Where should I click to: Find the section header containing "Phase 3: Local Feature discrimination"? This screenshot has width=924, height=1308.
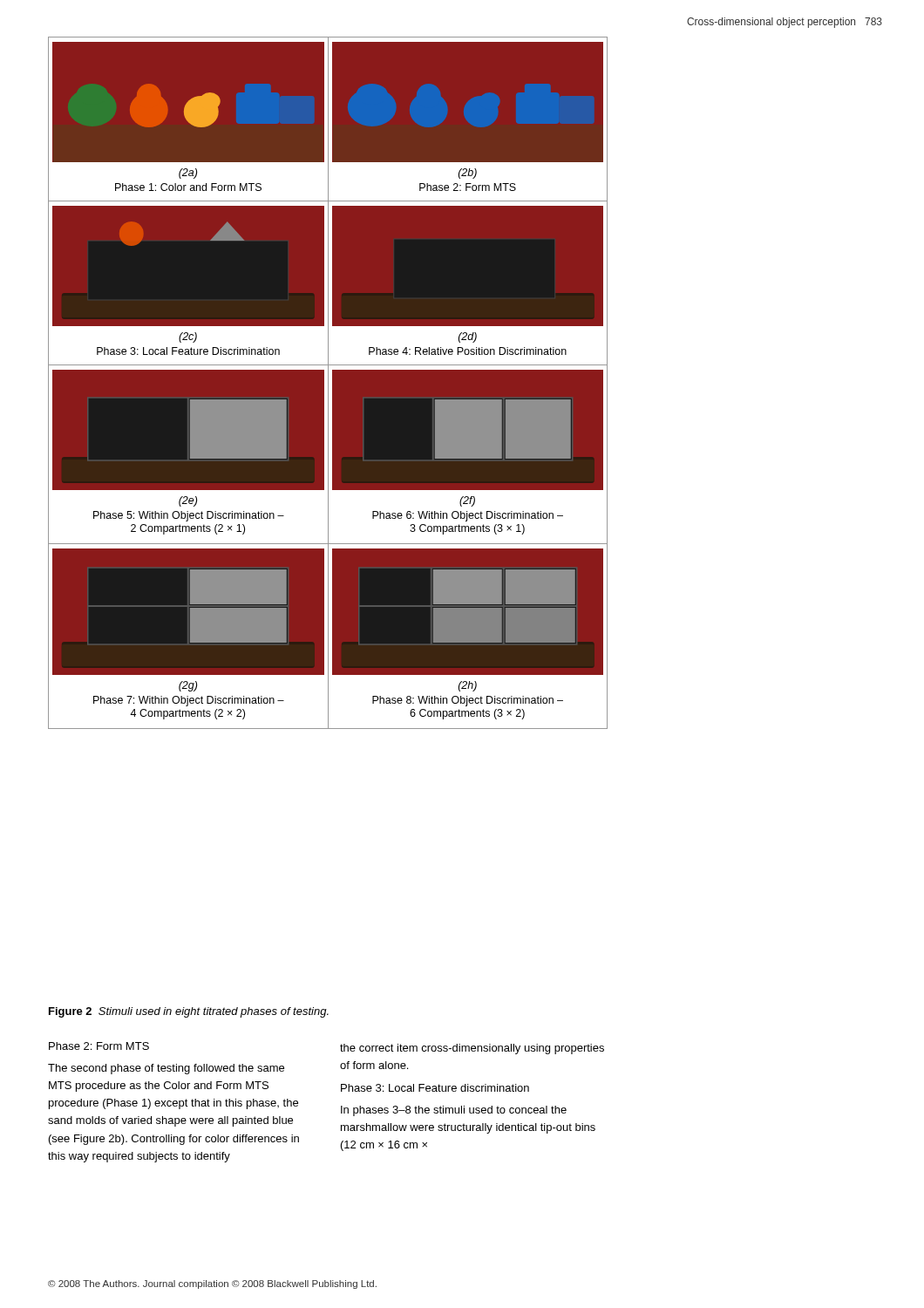435,1088
